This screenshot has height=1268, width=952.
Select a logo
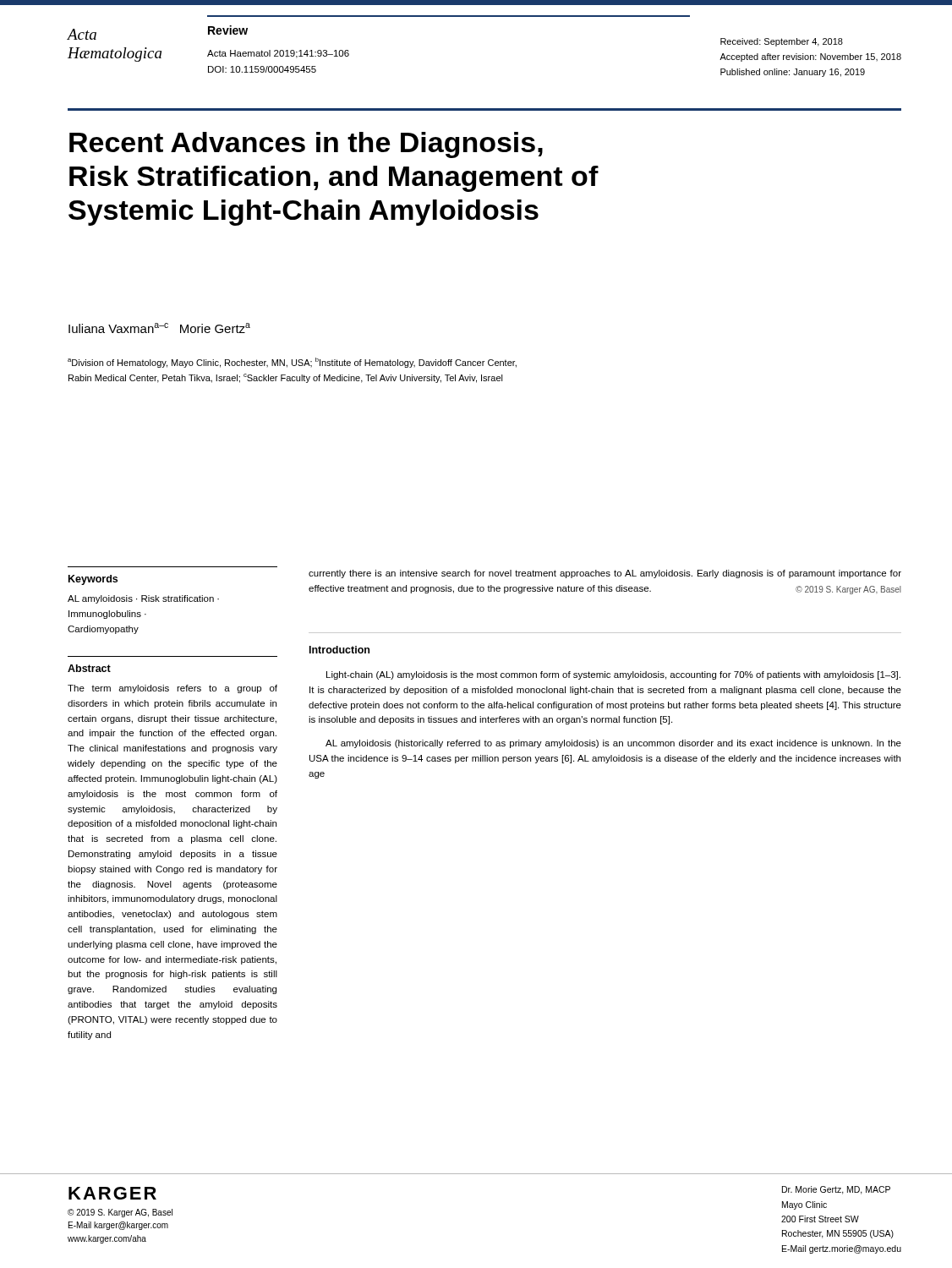coord(133,44)
